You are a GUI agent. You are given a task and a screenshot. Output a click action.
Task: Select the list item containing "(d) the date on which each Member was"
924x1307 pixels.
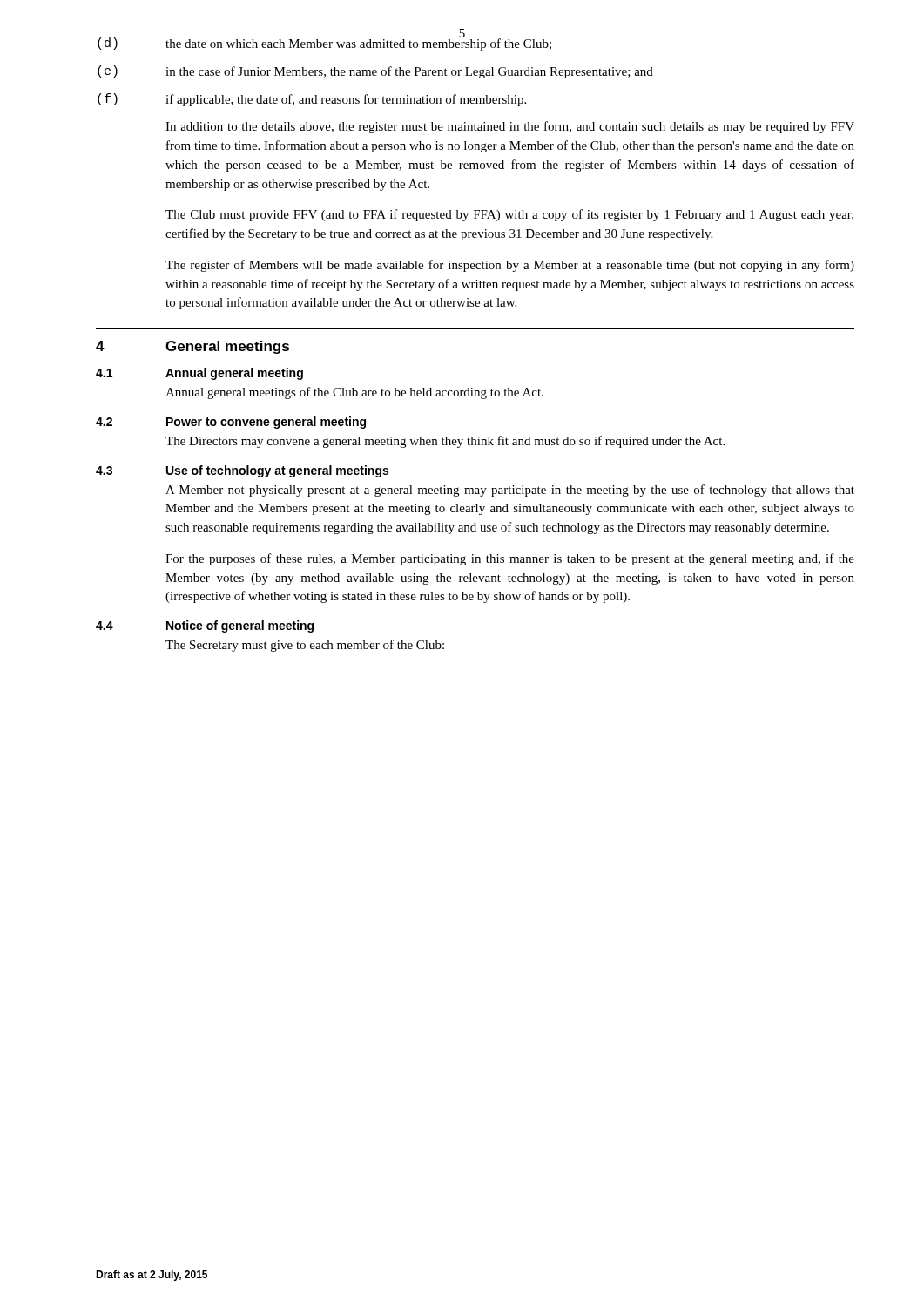pyautogui.click(x=475, y=44)
